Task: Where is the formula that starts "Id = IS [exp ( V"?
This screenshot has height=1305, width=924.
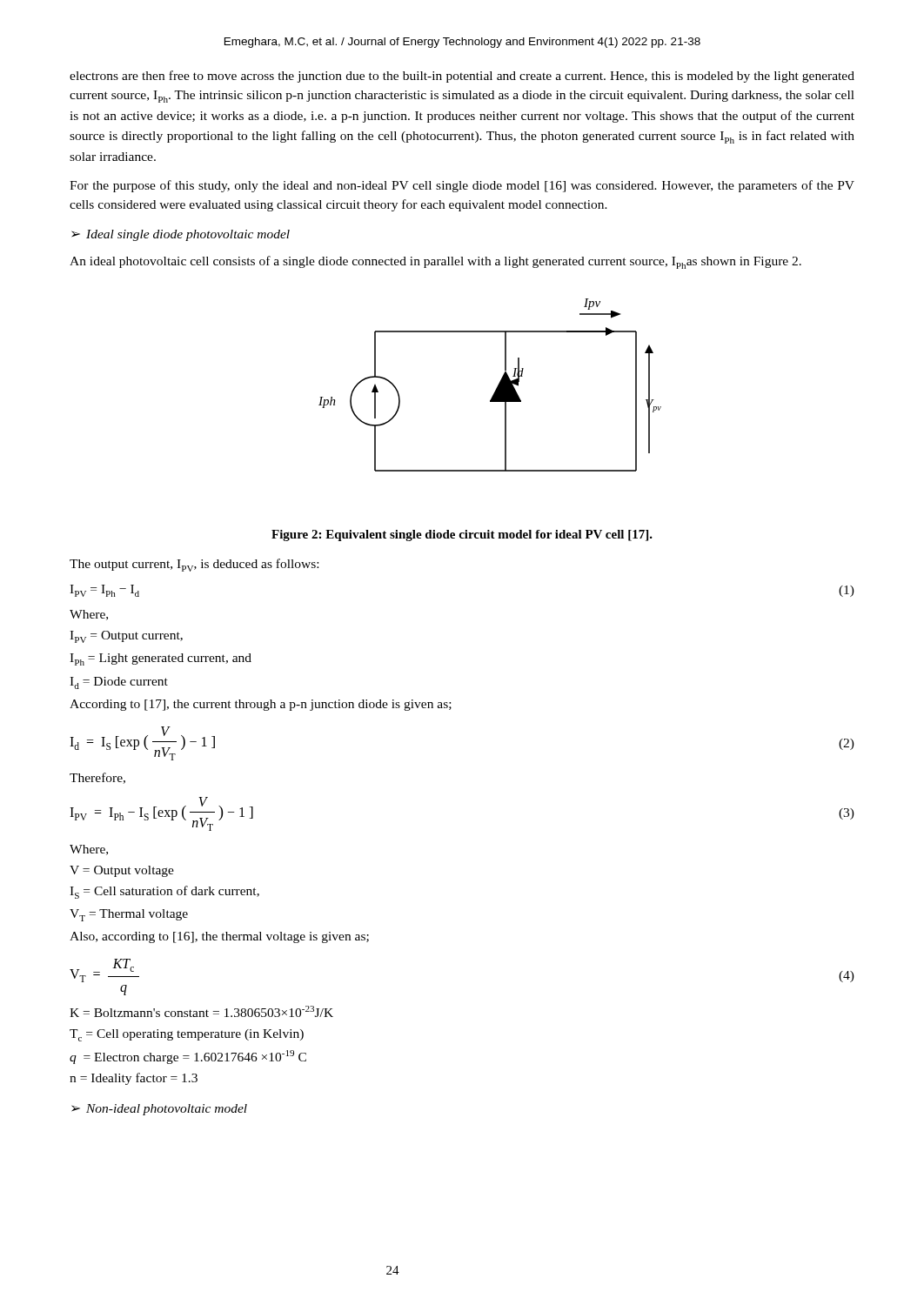Action: pos(146,743)
